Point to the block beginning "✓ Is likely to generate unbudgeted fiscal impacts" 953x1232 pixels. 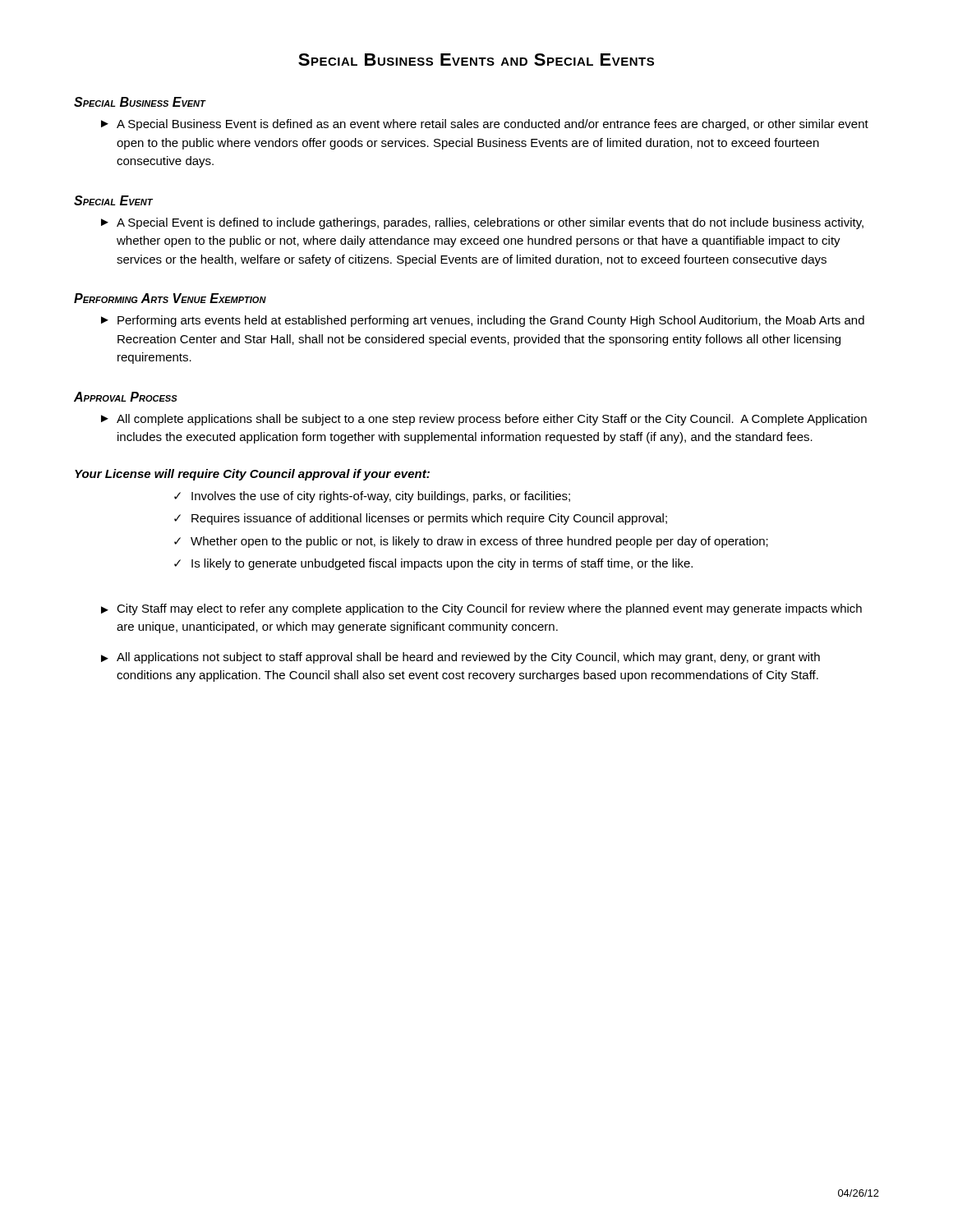526,564
